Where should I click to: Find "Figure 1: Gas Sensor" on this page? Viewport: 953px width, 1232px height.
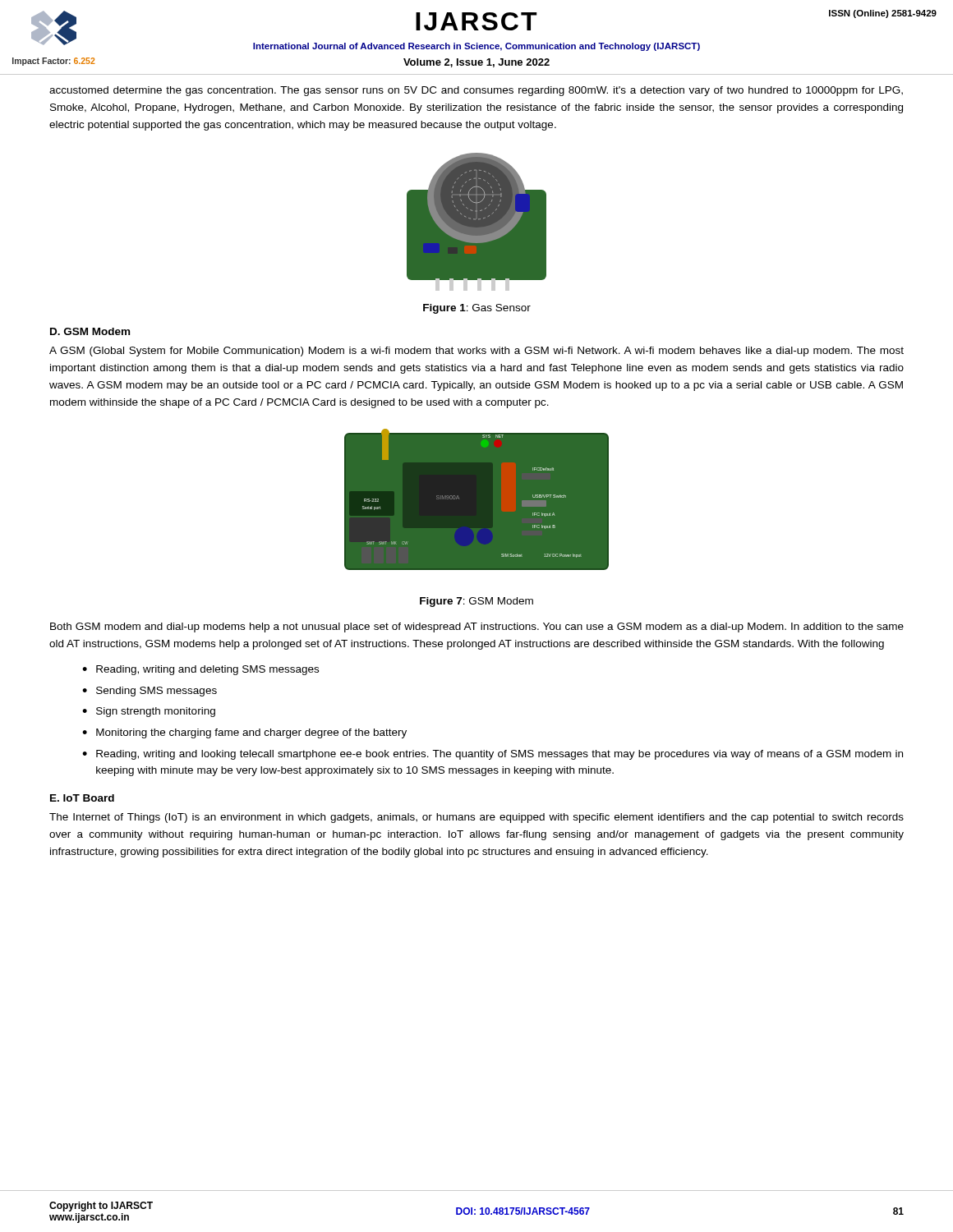pos(476,307)
